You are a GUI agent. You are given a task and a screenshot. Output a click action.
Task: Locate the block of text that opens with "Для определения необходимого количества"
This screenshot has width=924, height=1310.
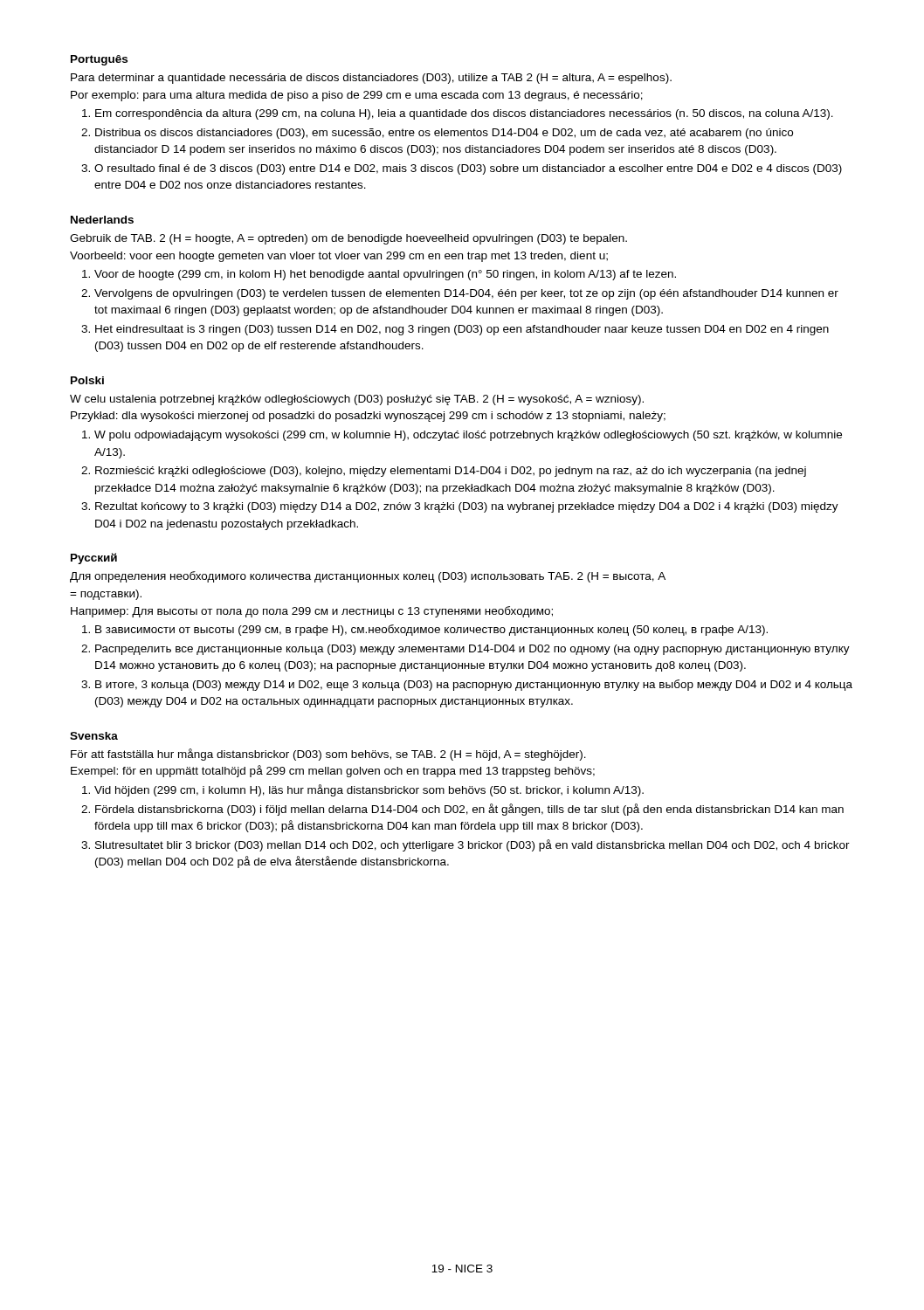click(x=368, y=577)
